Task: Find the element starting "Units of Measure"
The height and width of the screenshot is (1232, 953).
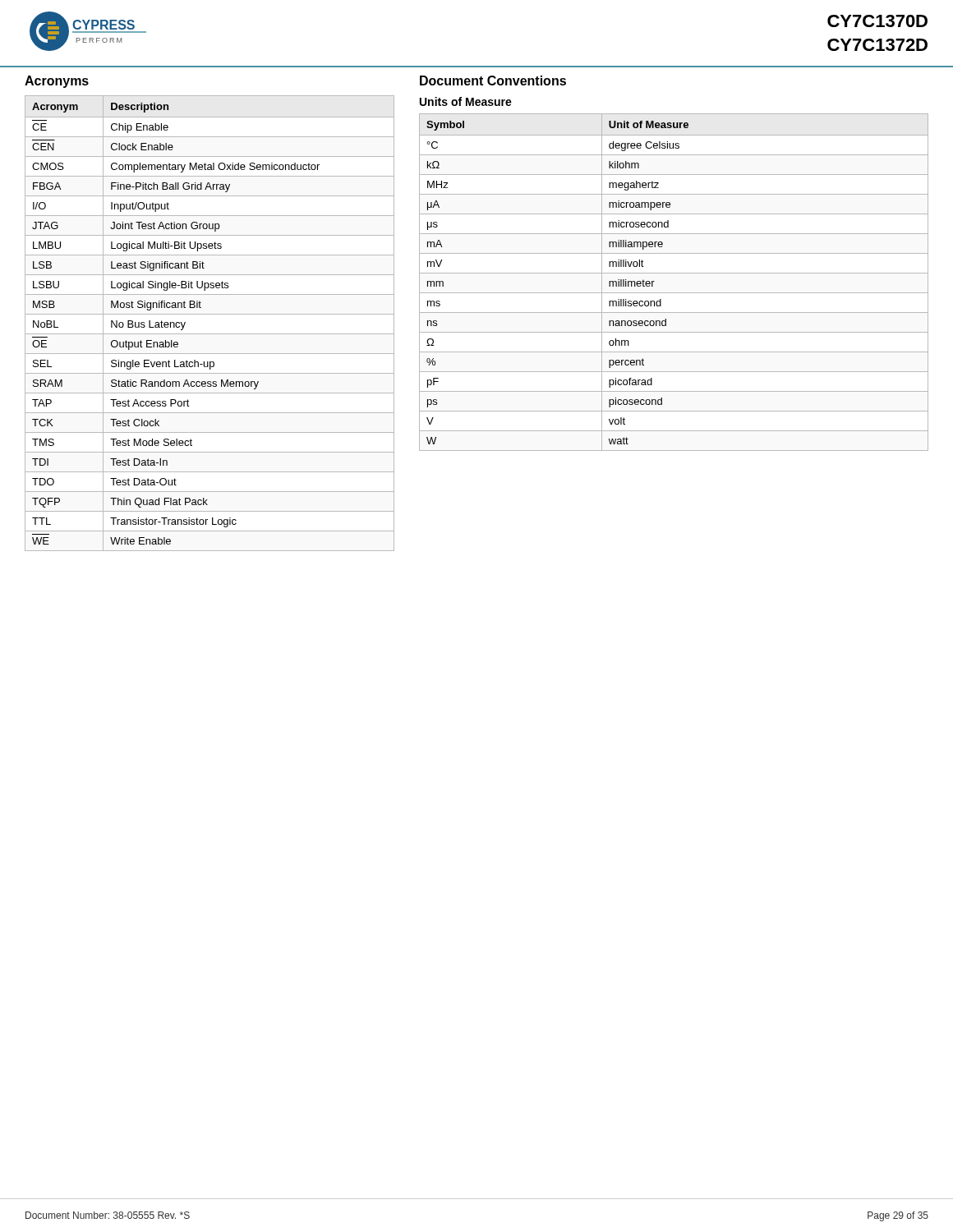Action: [x=465, y=102]
